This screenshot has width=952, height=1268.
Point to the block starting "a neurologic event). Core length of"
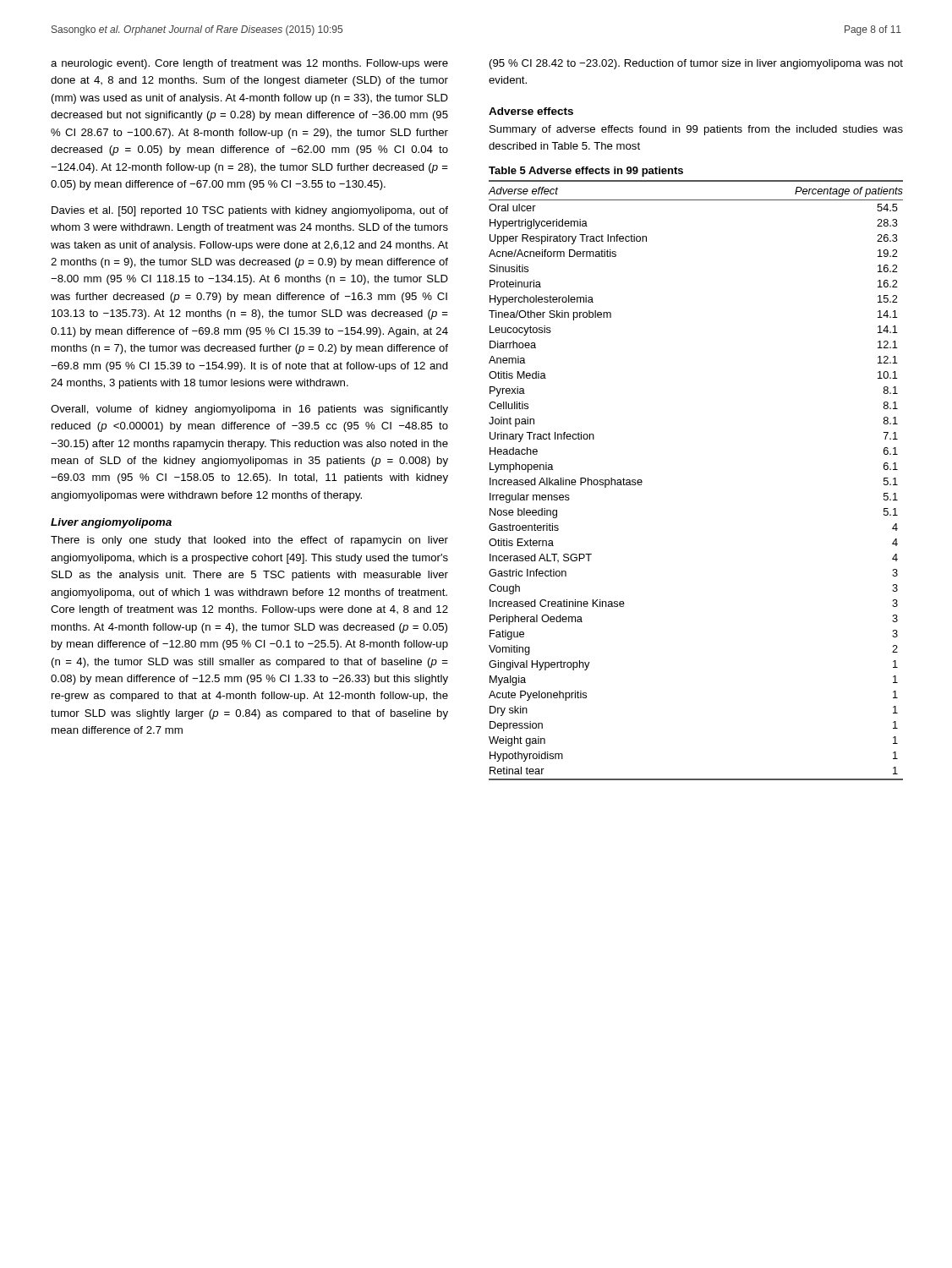tap(249, 124)
